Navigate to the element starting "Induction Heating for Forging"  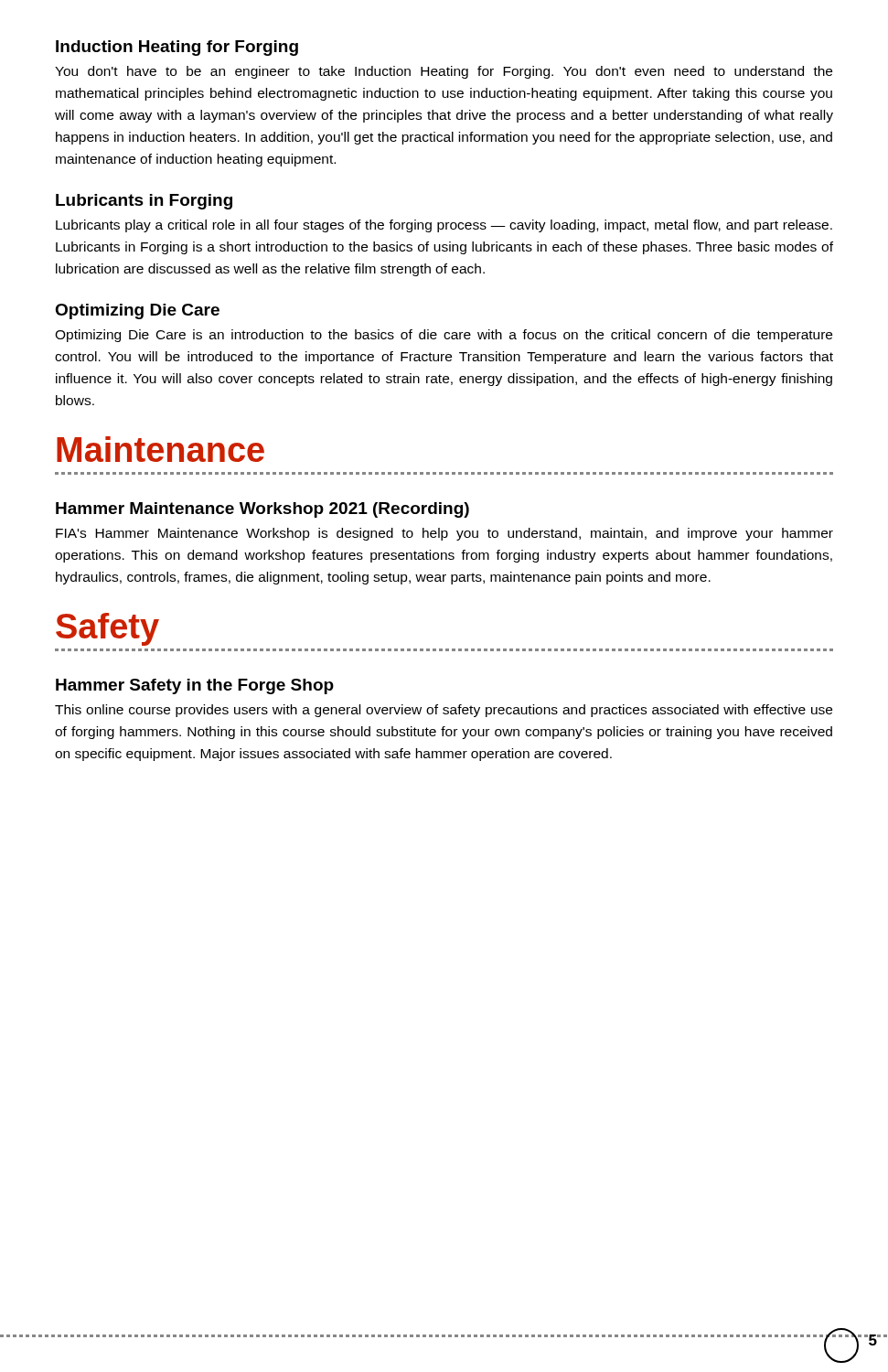tap(177, 48)
